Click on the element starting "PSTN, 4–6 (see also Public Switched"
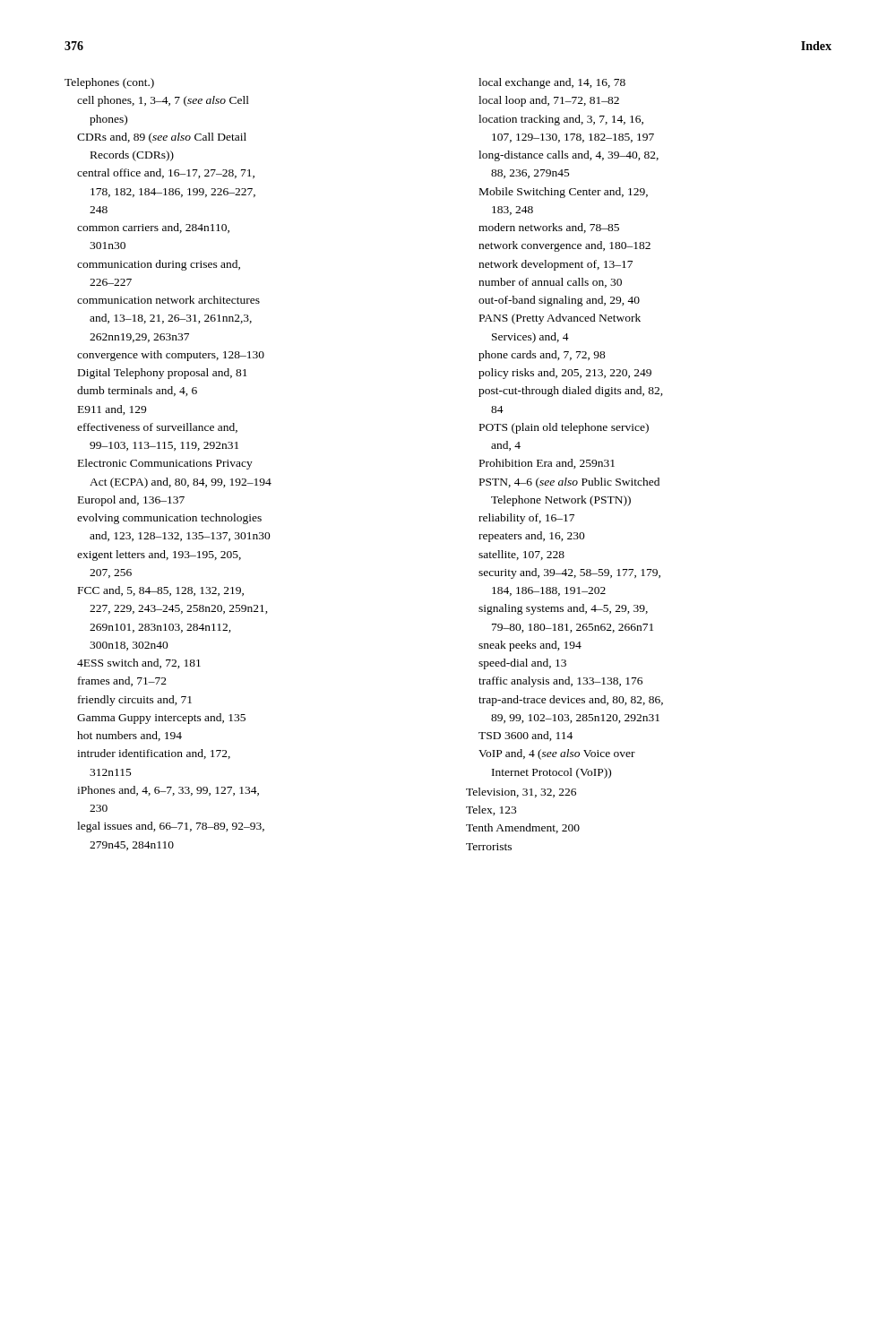This screenshot has width=896, height=1344. 569,481
